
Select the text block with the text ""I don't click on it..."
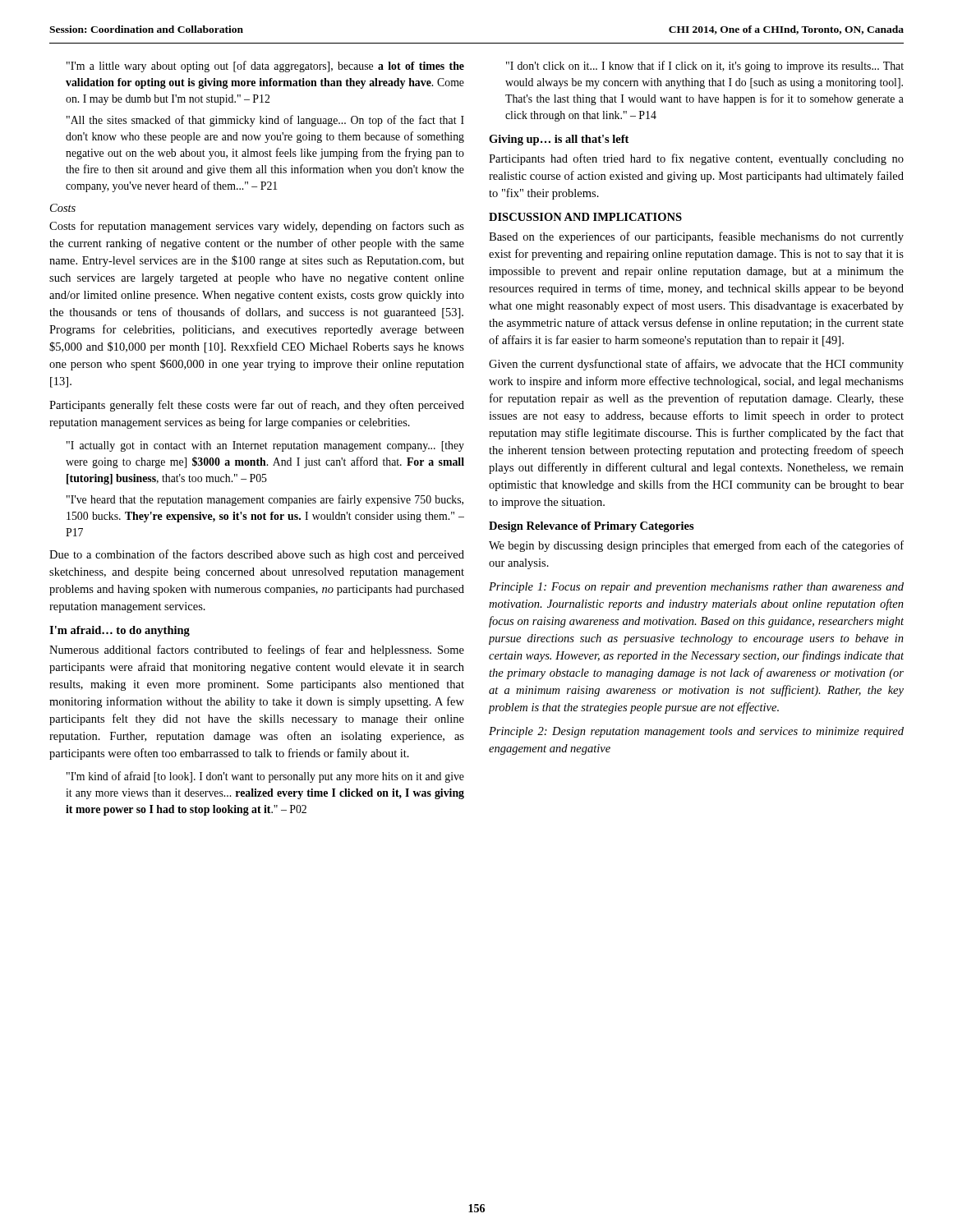pyautogui.click(x=705, y=91)
